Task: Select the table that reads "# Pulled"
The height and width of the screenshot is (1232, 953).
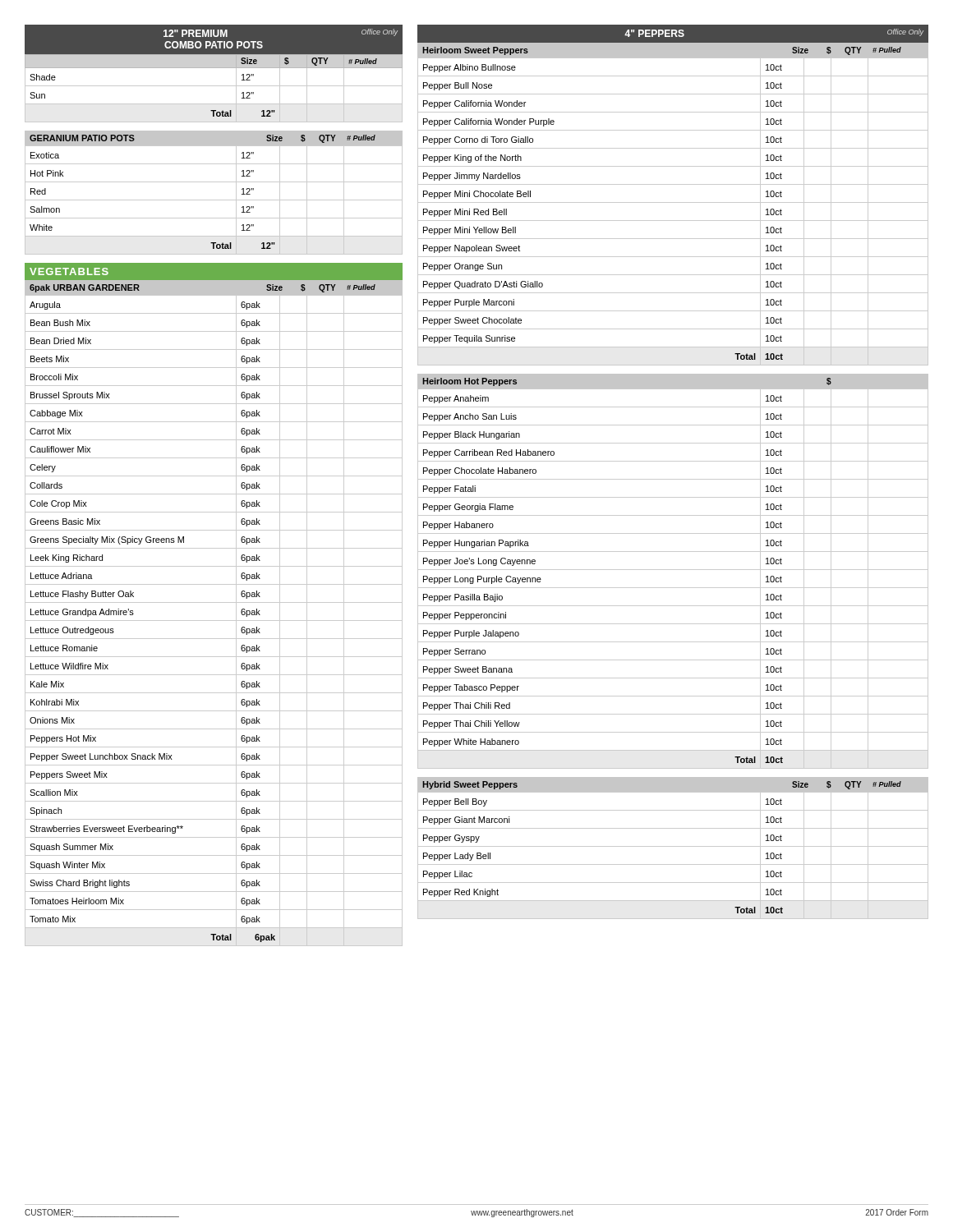Action: [x=214, y=73]
